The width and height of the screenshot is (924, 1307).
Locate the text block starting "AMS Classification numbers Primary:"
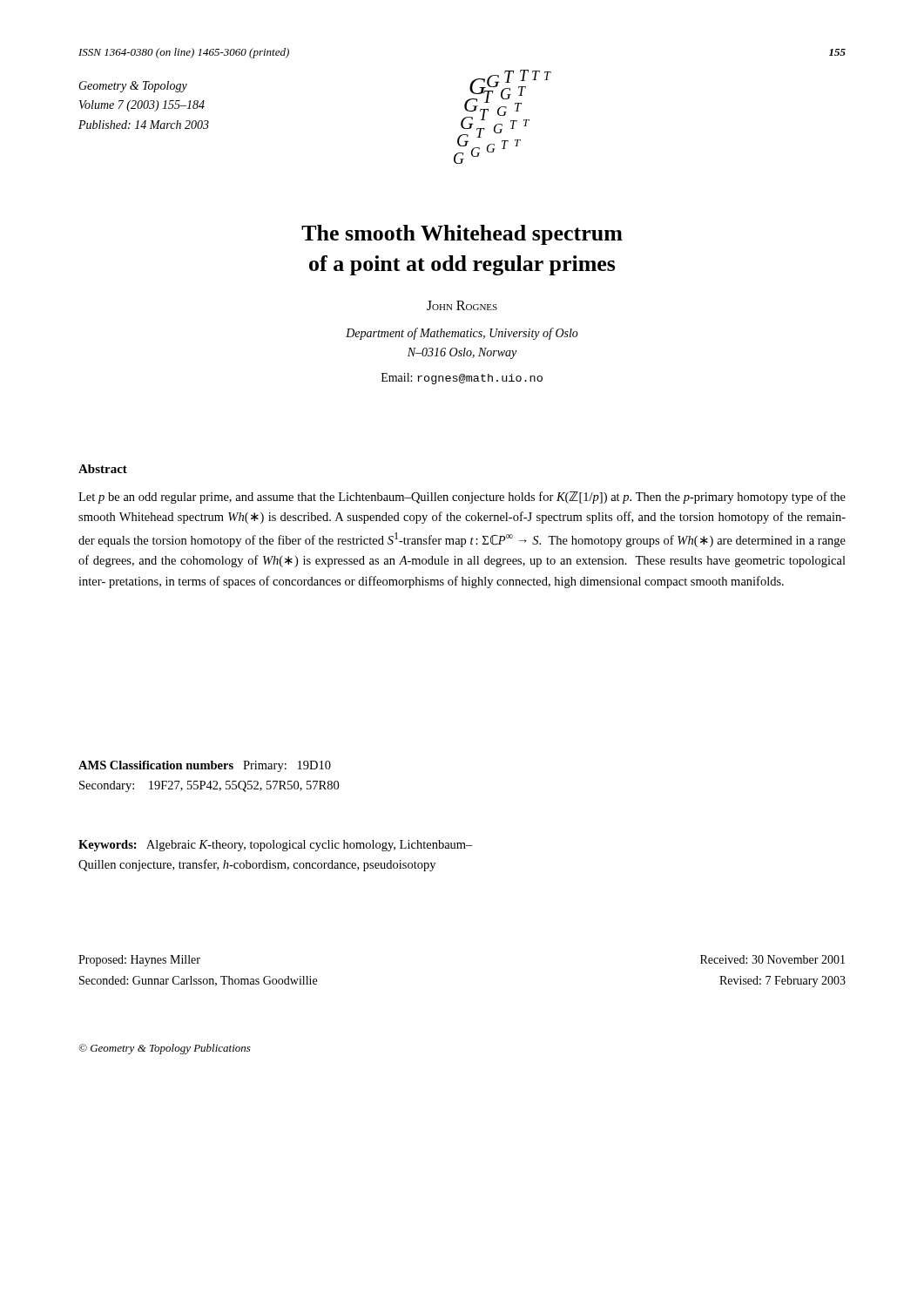click(205, 766)
